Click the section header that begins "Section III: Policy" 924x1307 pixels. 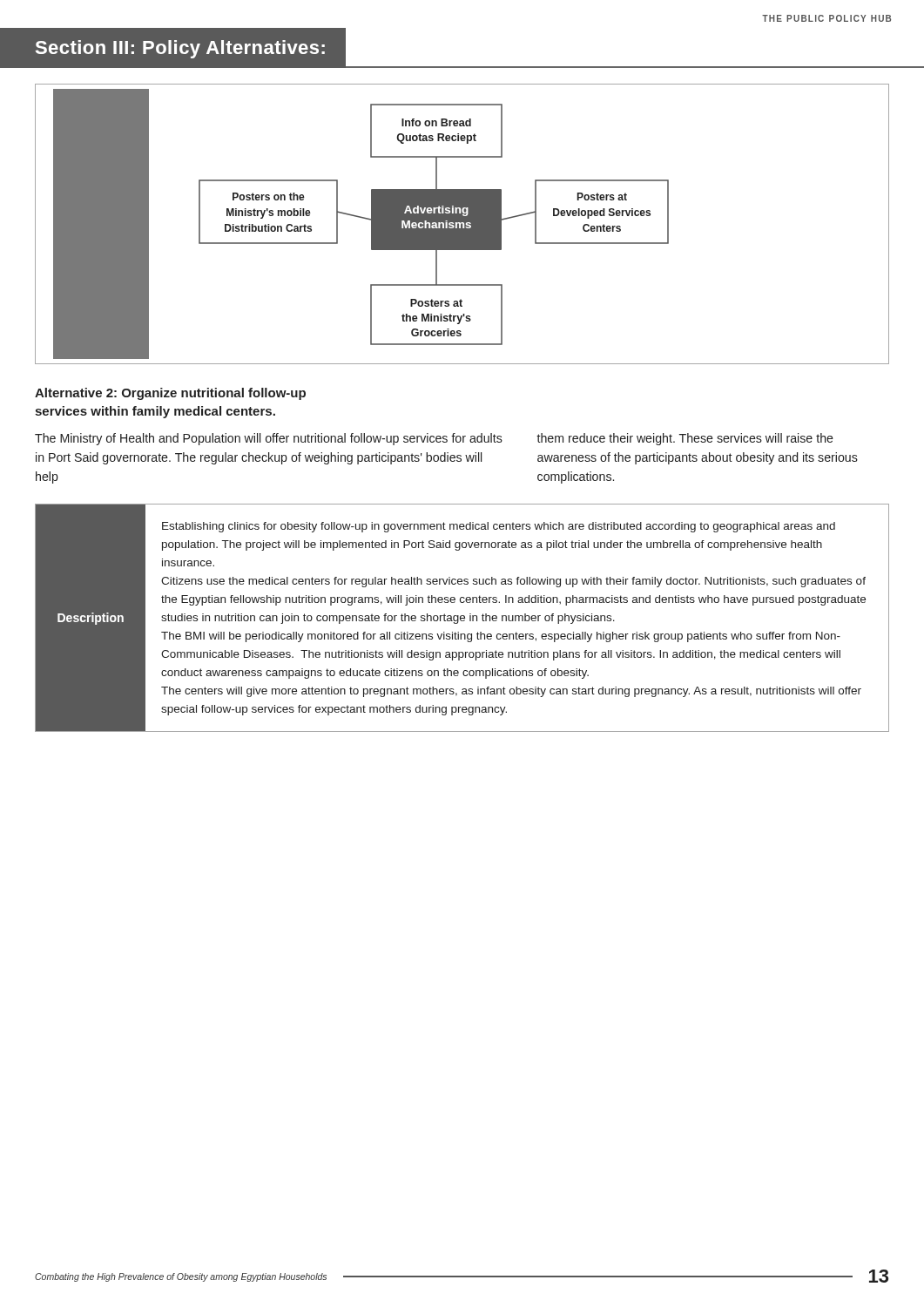point(181,48)
